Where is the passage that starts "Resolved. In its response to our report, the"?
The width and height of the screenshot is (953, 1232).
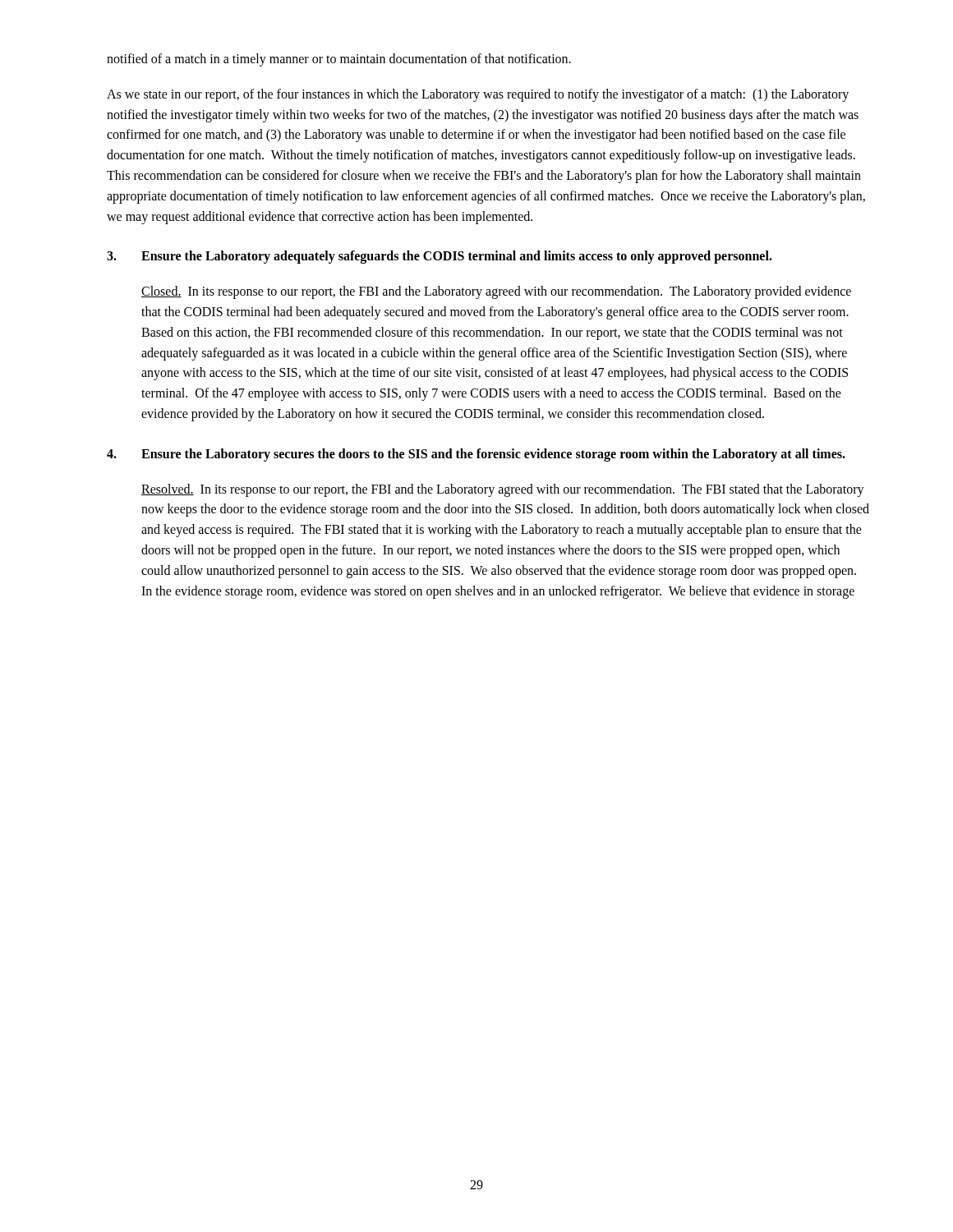(505, 540)
